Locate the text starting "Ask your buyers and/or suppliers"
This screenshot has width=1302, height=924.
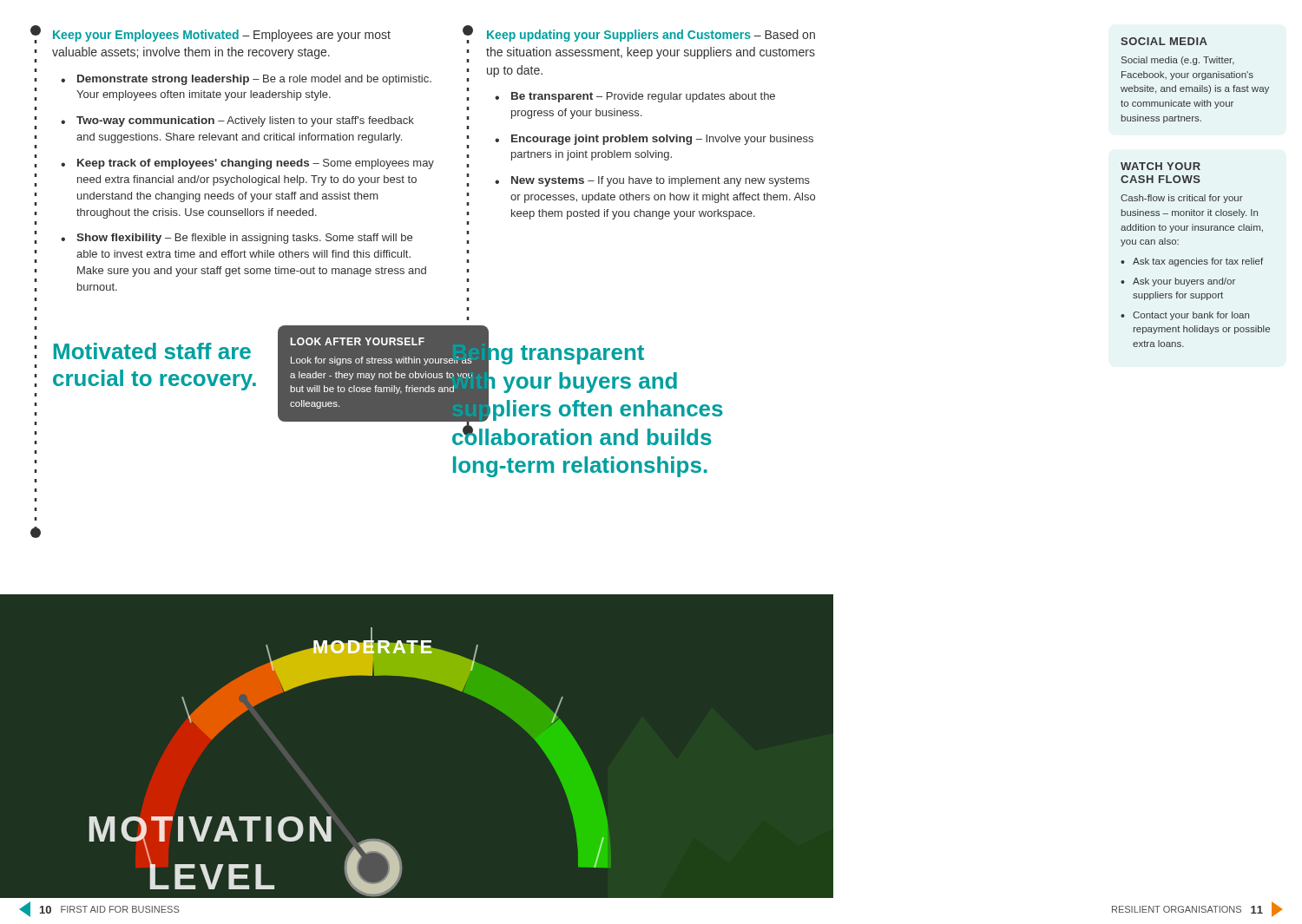point(1184,288)
